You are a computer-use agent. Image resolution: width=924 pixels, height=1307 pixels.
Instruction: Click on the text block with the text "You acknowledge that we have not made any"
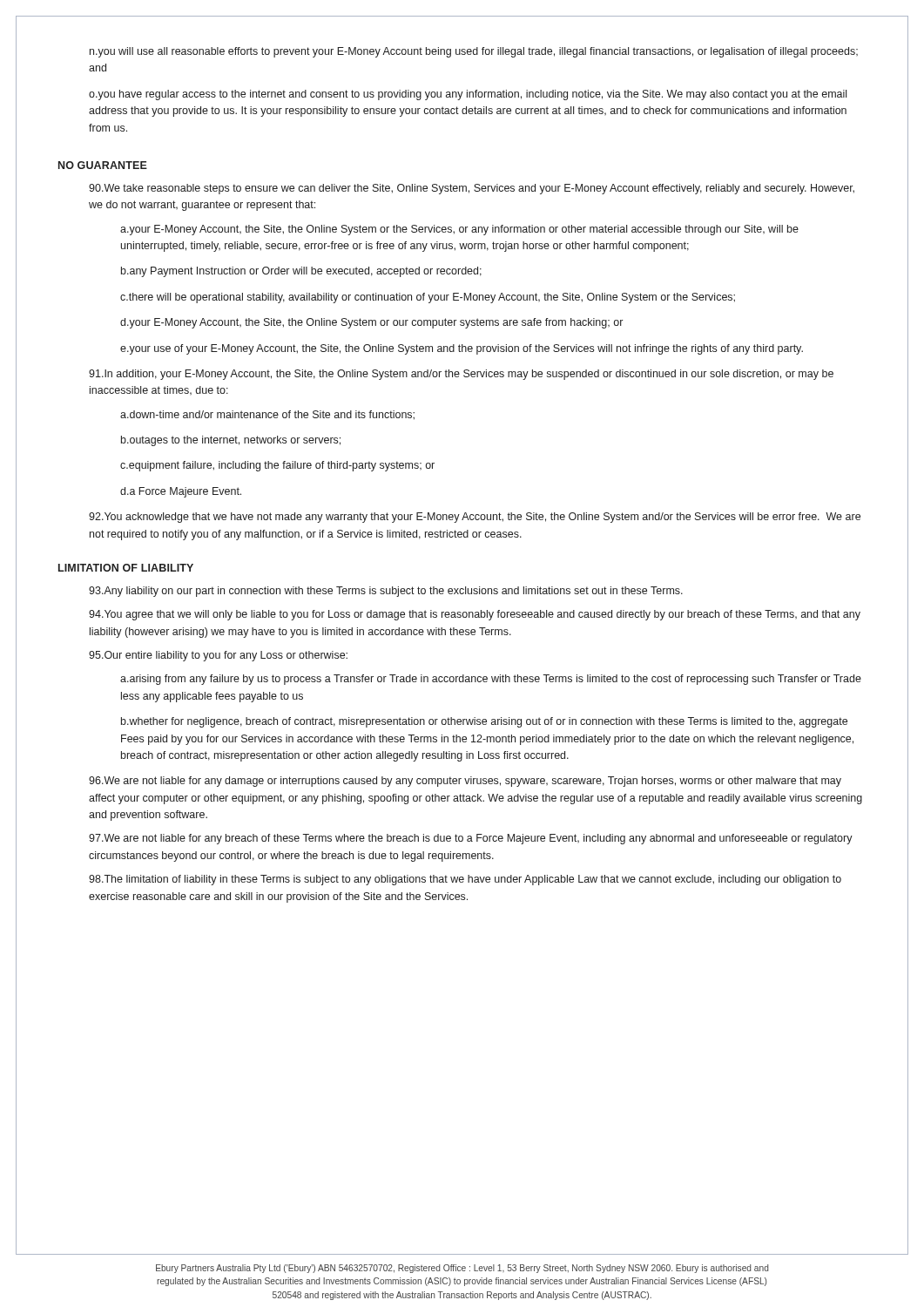475,525
